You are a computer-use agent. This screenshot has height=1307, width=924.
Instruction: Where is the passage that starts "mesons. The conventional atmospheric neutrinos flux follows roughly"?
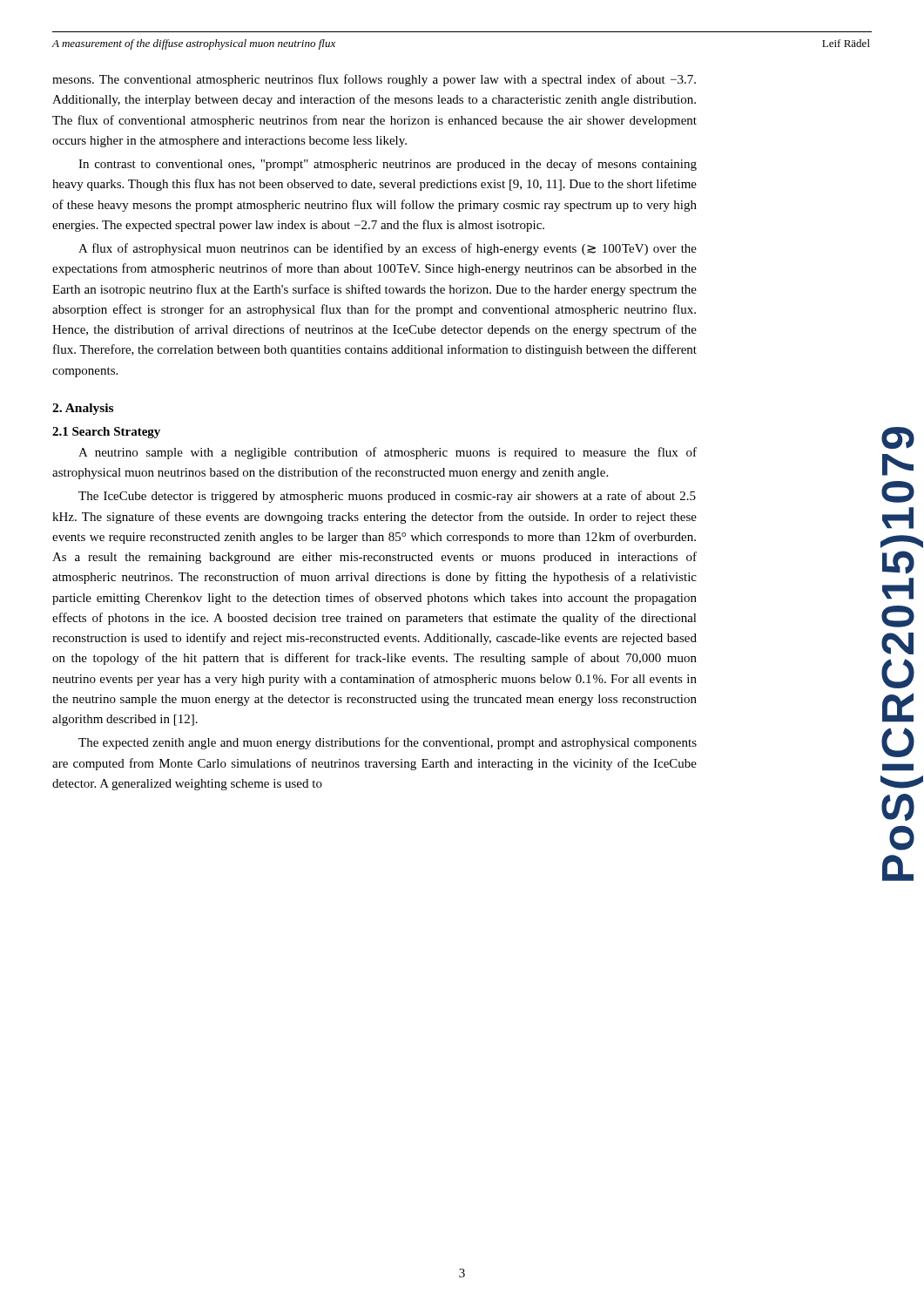click(374, 110)
